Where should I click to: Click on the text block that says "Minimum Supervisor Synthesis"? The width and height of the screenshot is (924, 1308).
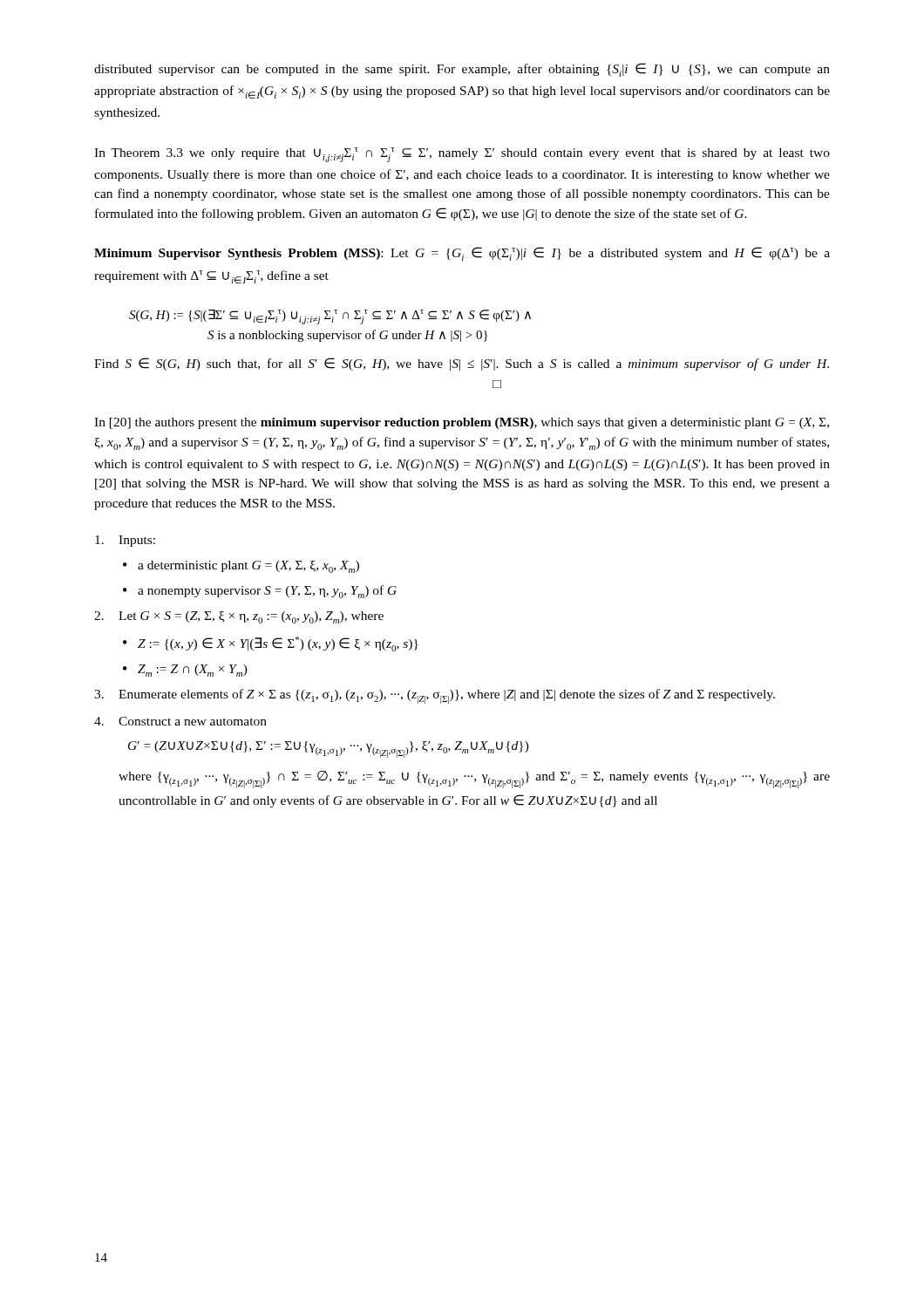[462, 265]
